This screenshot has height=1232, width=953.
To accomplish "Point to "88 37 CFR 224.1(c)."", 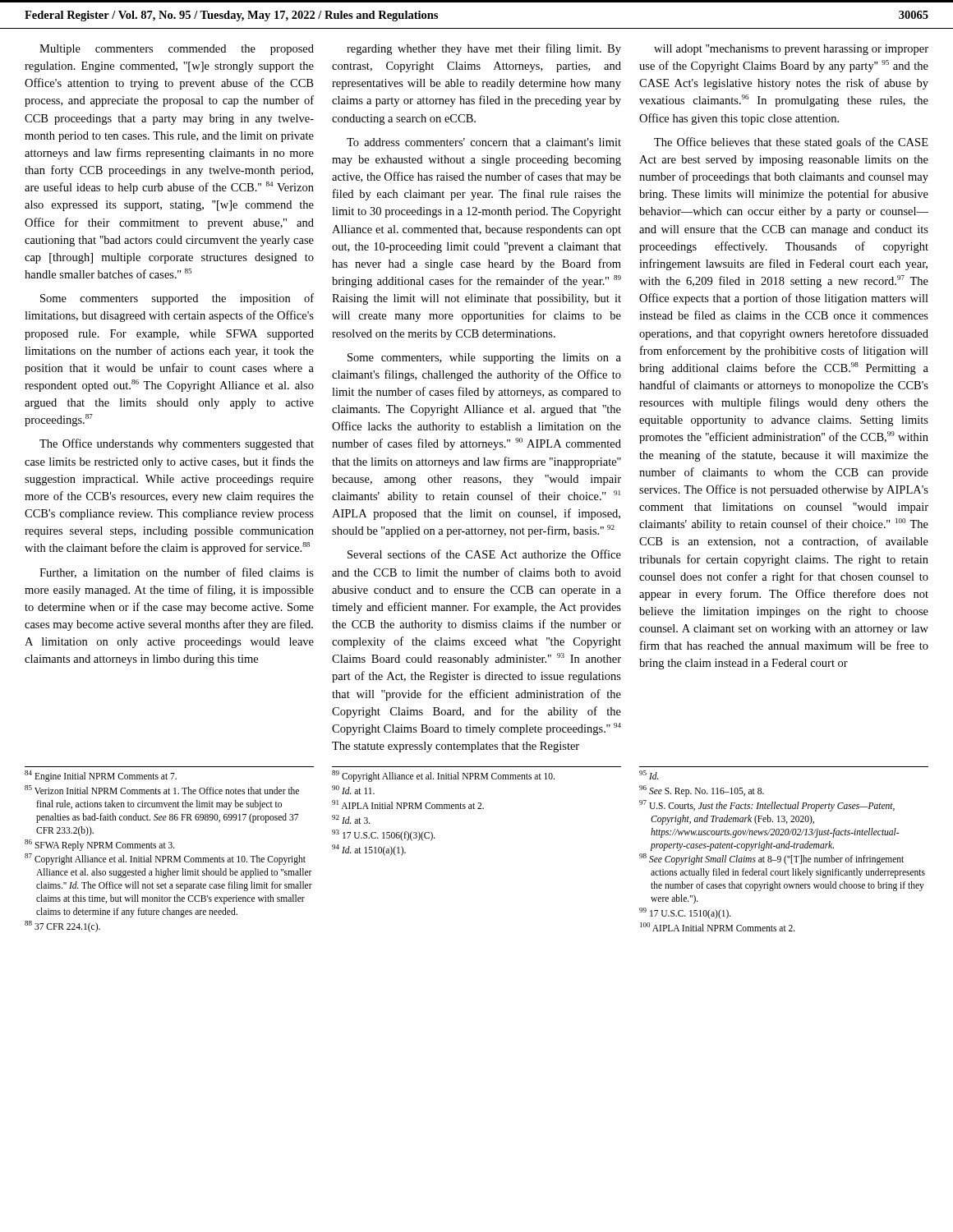I will (63, 926).
